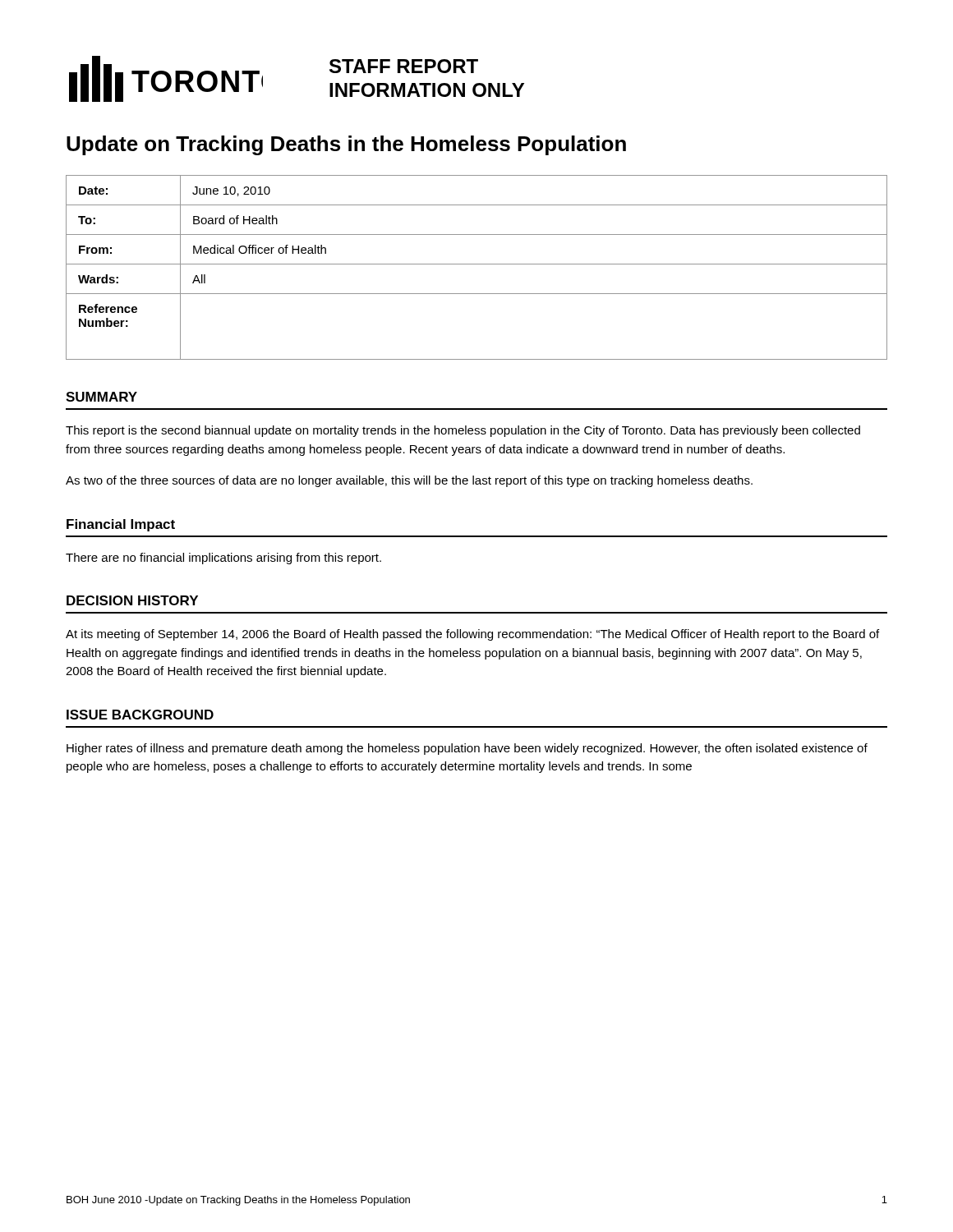953x1232 pixels.
Task: Locate the text "Financial Impact"
Action: [120, 524]
